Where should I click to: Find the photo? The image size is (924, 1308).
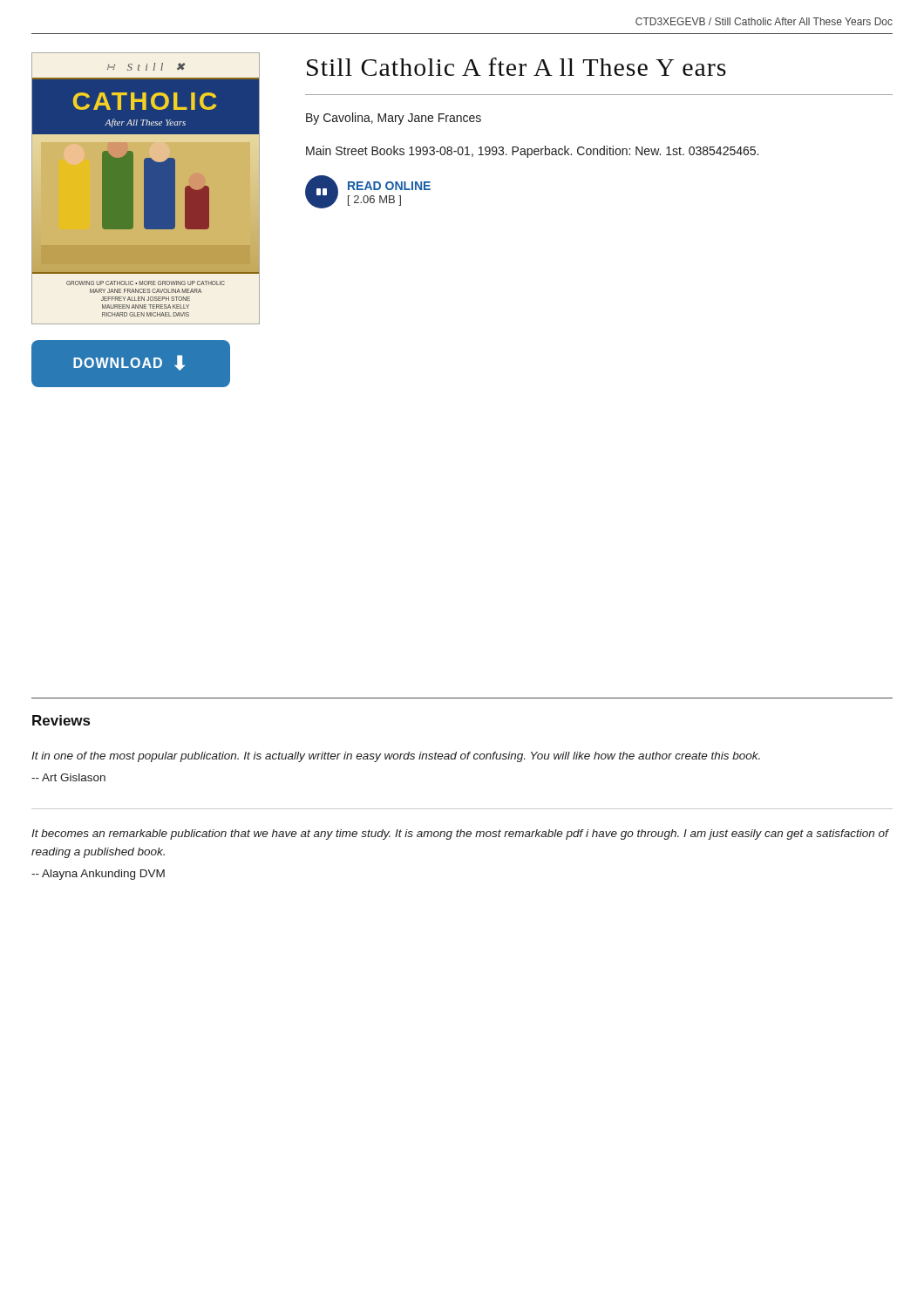pyautogui.click(x=145, y=220)
